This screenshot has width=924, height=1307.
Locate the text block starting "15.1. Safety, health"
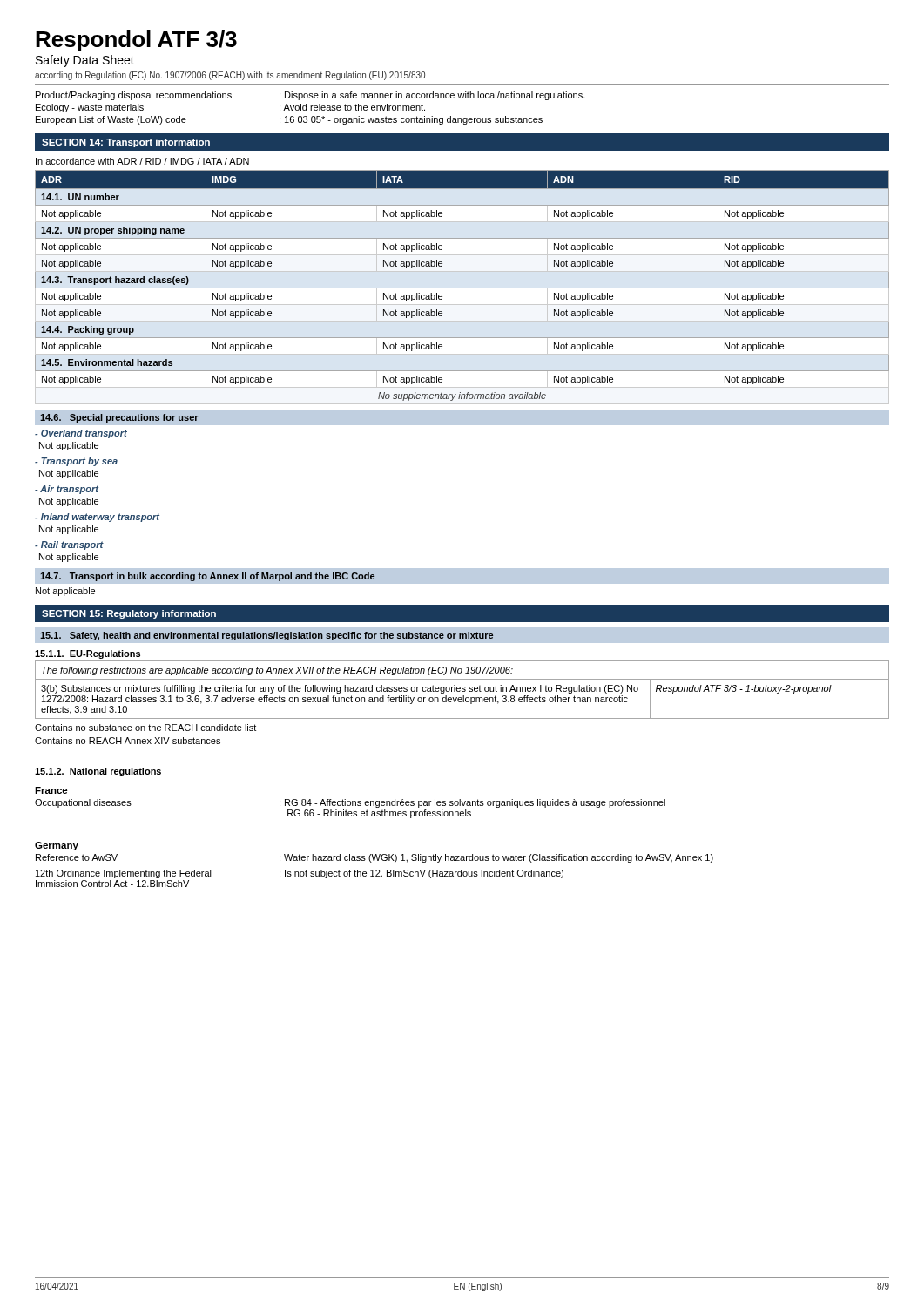(x=267, y=635)
